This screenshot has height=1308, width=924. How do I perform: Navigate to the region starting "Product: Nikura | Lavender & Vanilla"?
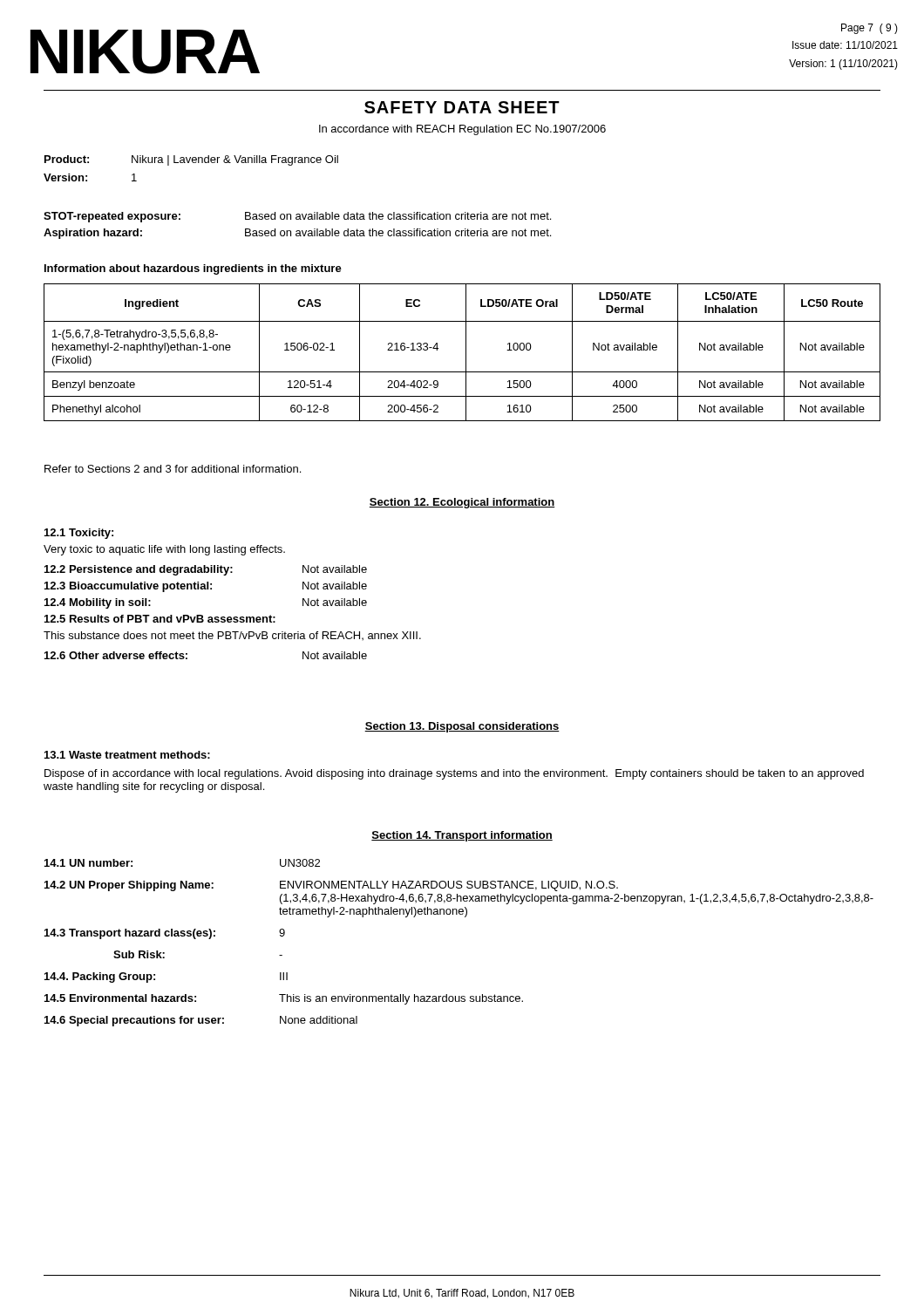coord(191,160)
